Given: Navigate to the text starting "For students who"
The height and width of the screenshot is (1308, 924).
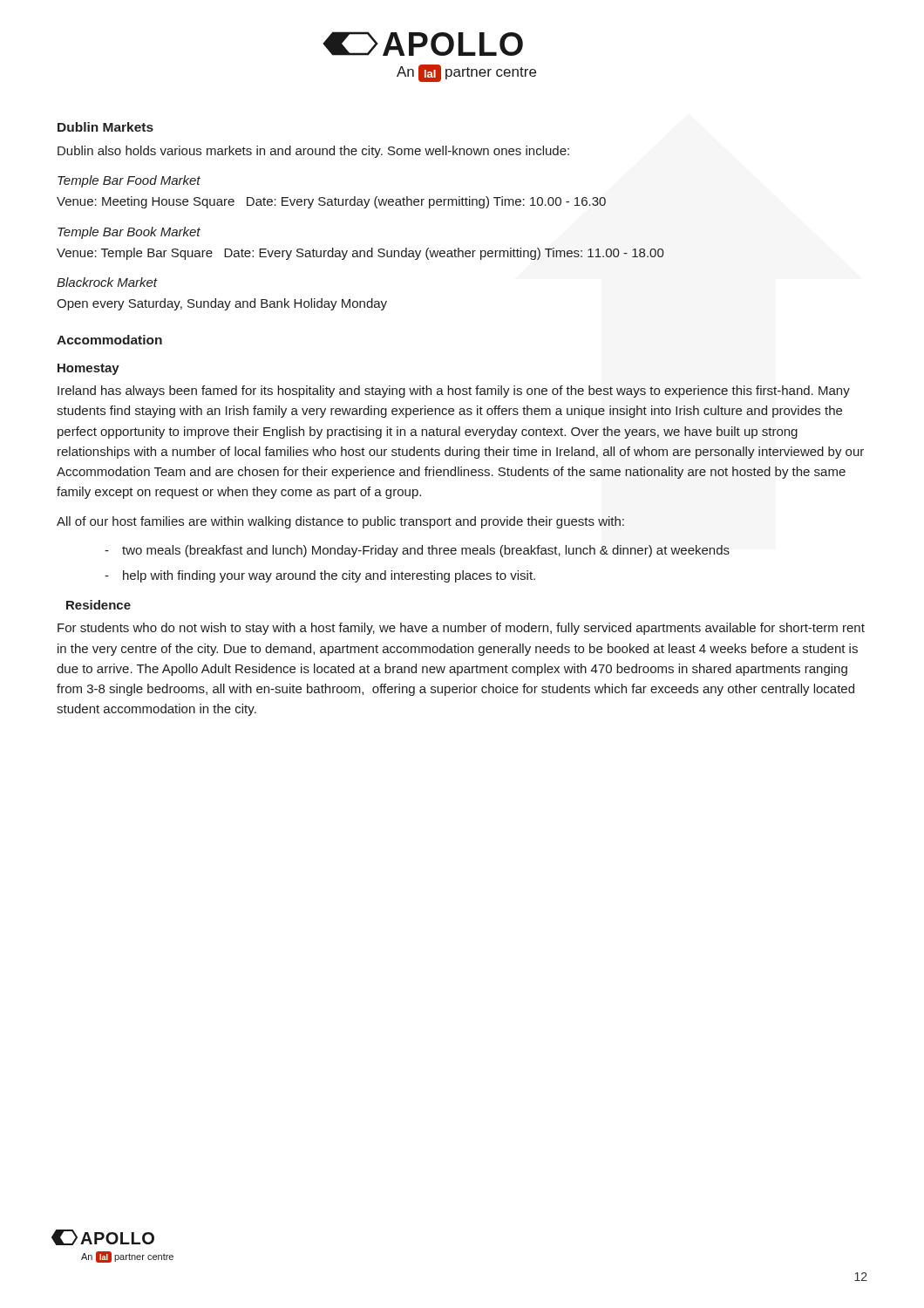Looking at the screenshot, I should pyautogui.click(x=461, y=668).
